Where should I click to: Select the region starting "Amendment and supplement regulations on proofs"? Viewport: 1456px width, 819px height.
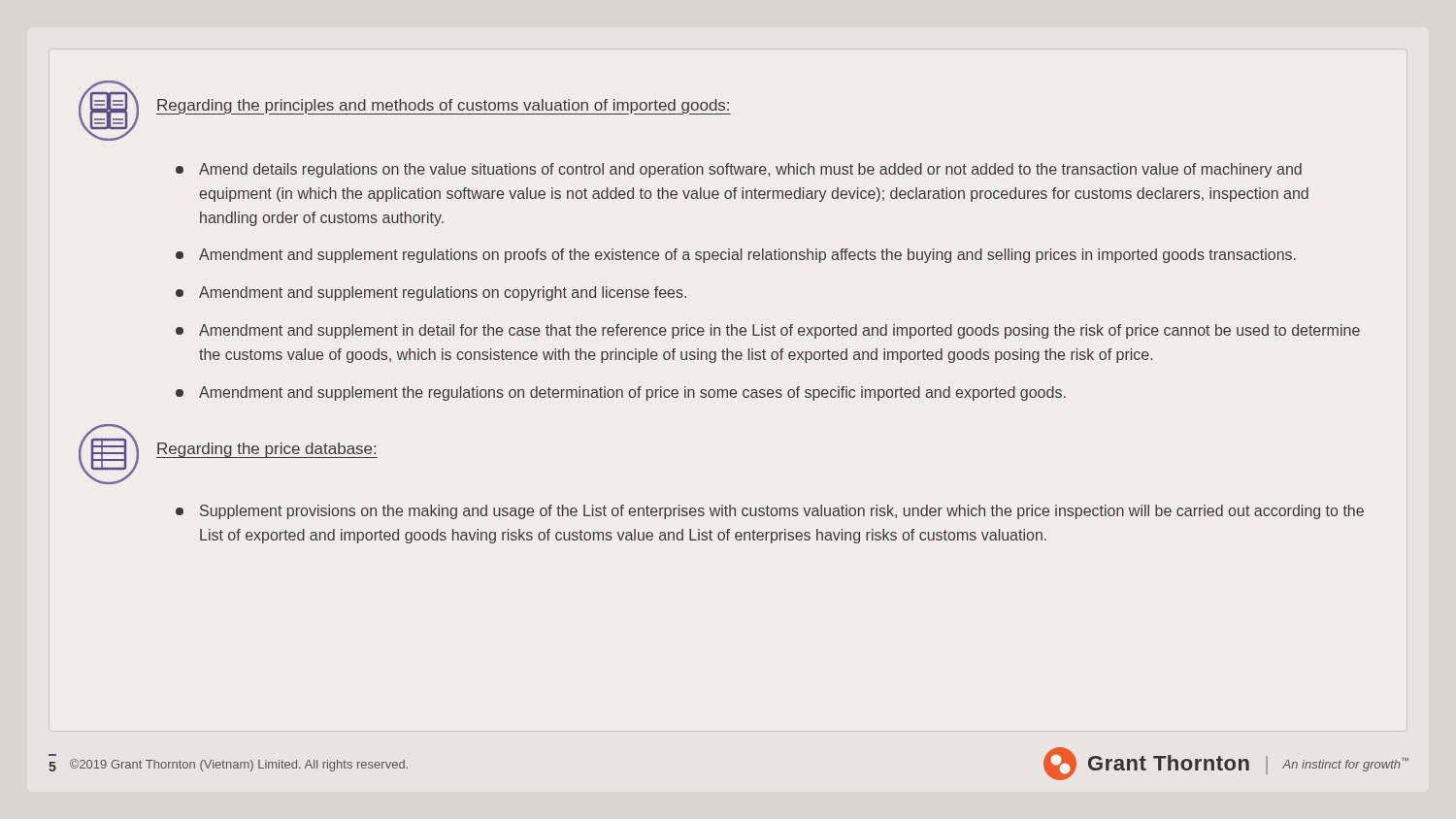(772, 256)
